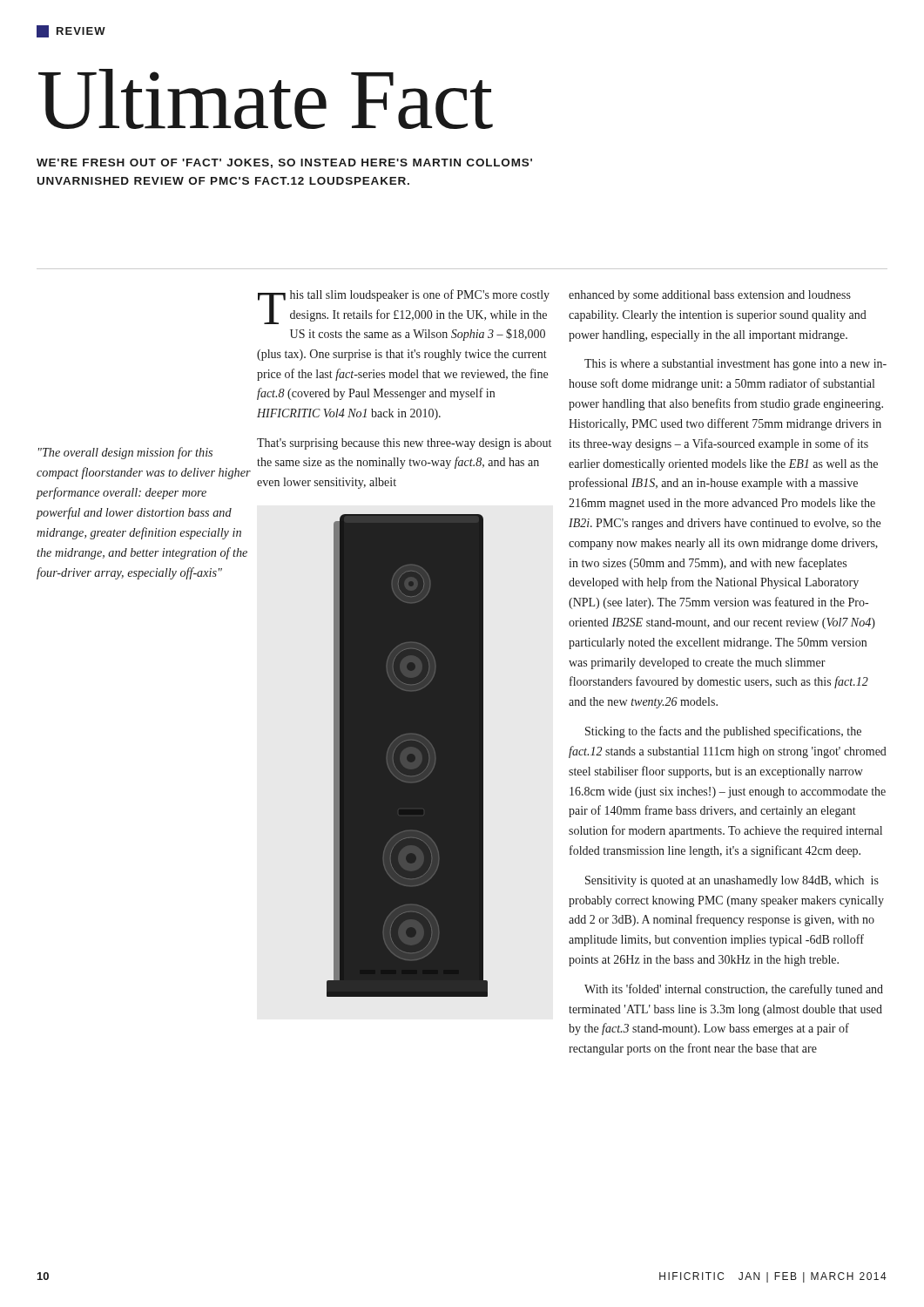
Task: Click the passage that begins ""The overall design mission"
Action: [x=143, y=512]
